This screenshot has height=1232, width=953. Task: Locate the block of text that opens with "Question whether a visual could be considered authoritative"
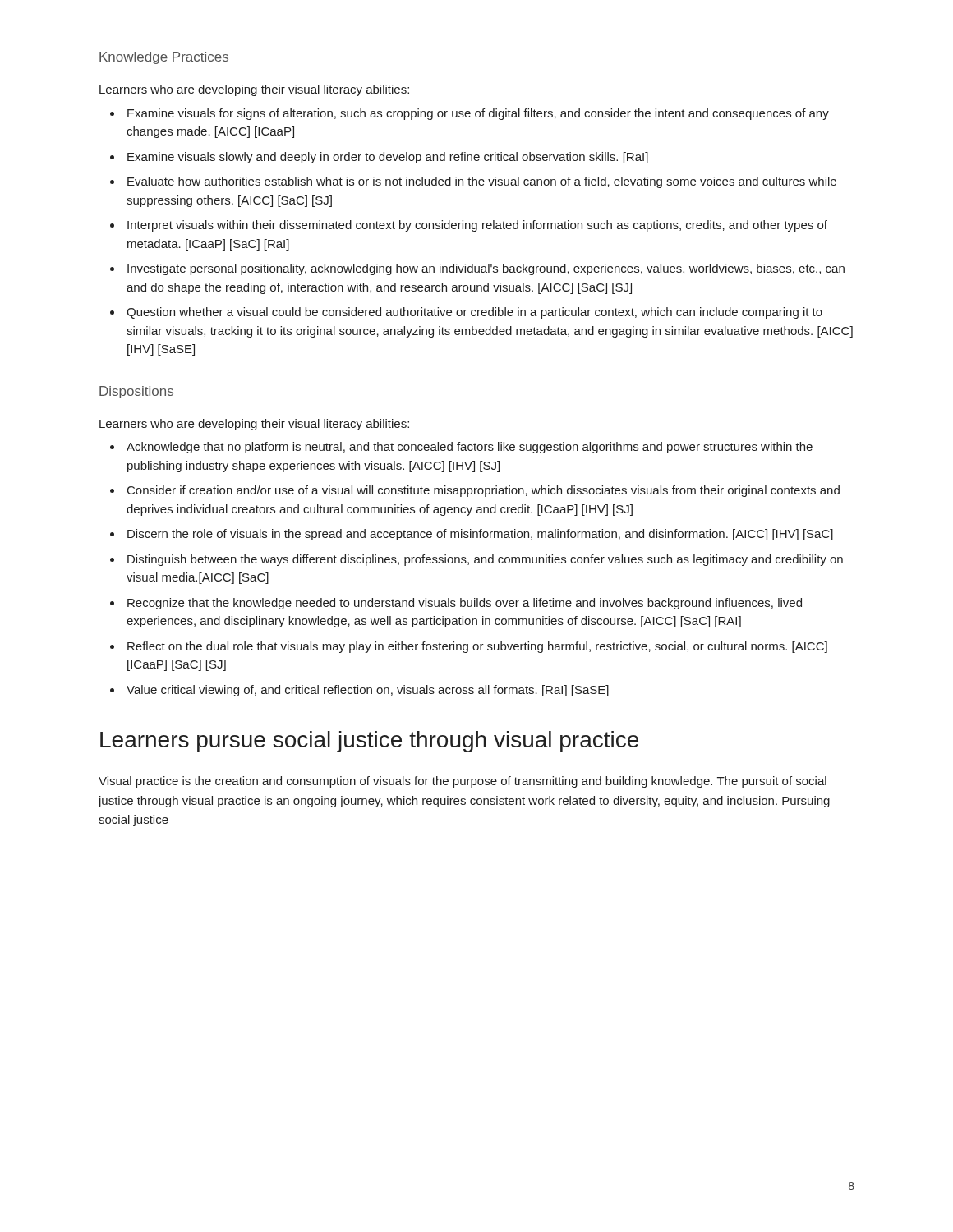[x=490, y=330]
